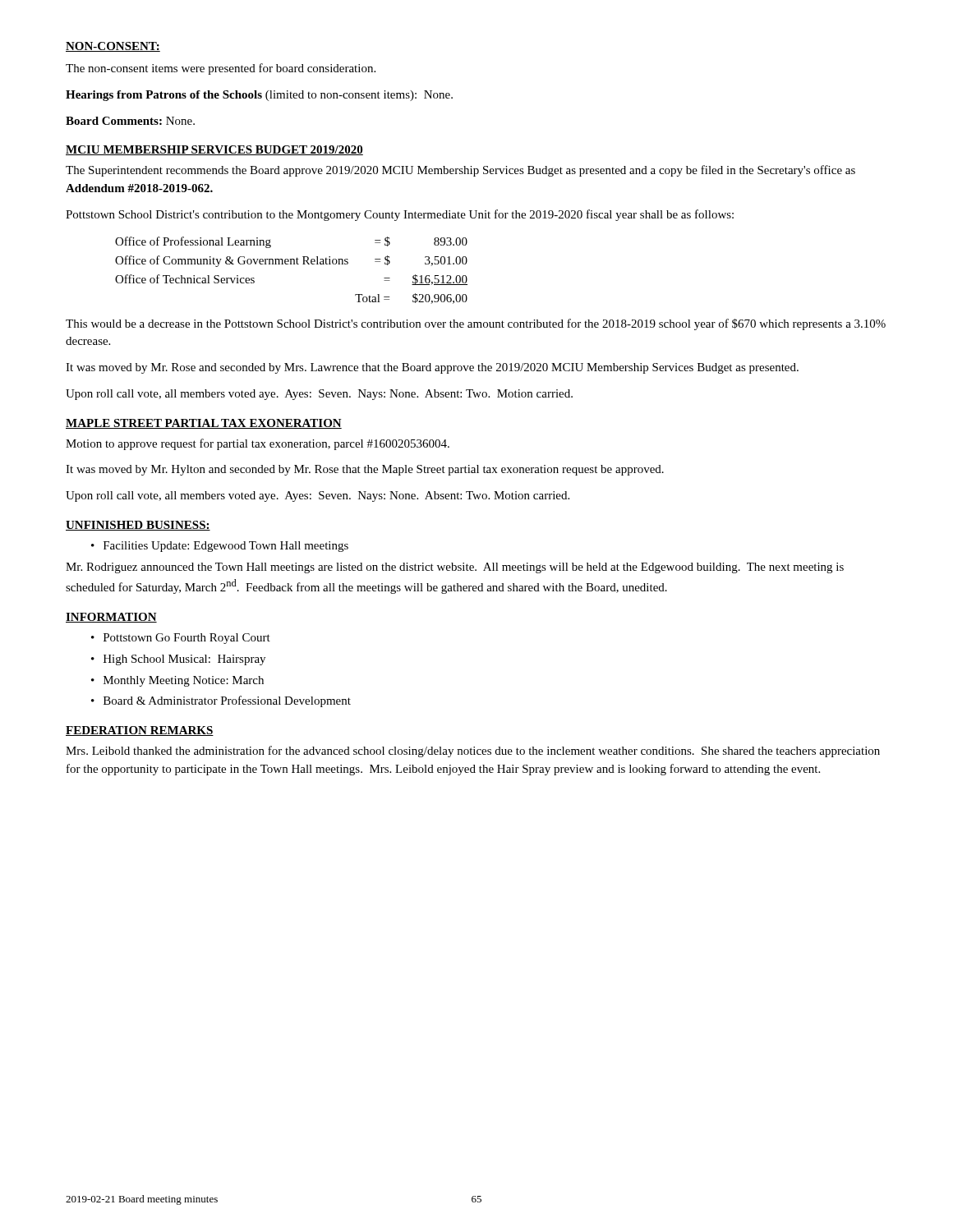Navigate to the text starting "UNFINISHED BUSINESS:"

[x=138, y=525]
